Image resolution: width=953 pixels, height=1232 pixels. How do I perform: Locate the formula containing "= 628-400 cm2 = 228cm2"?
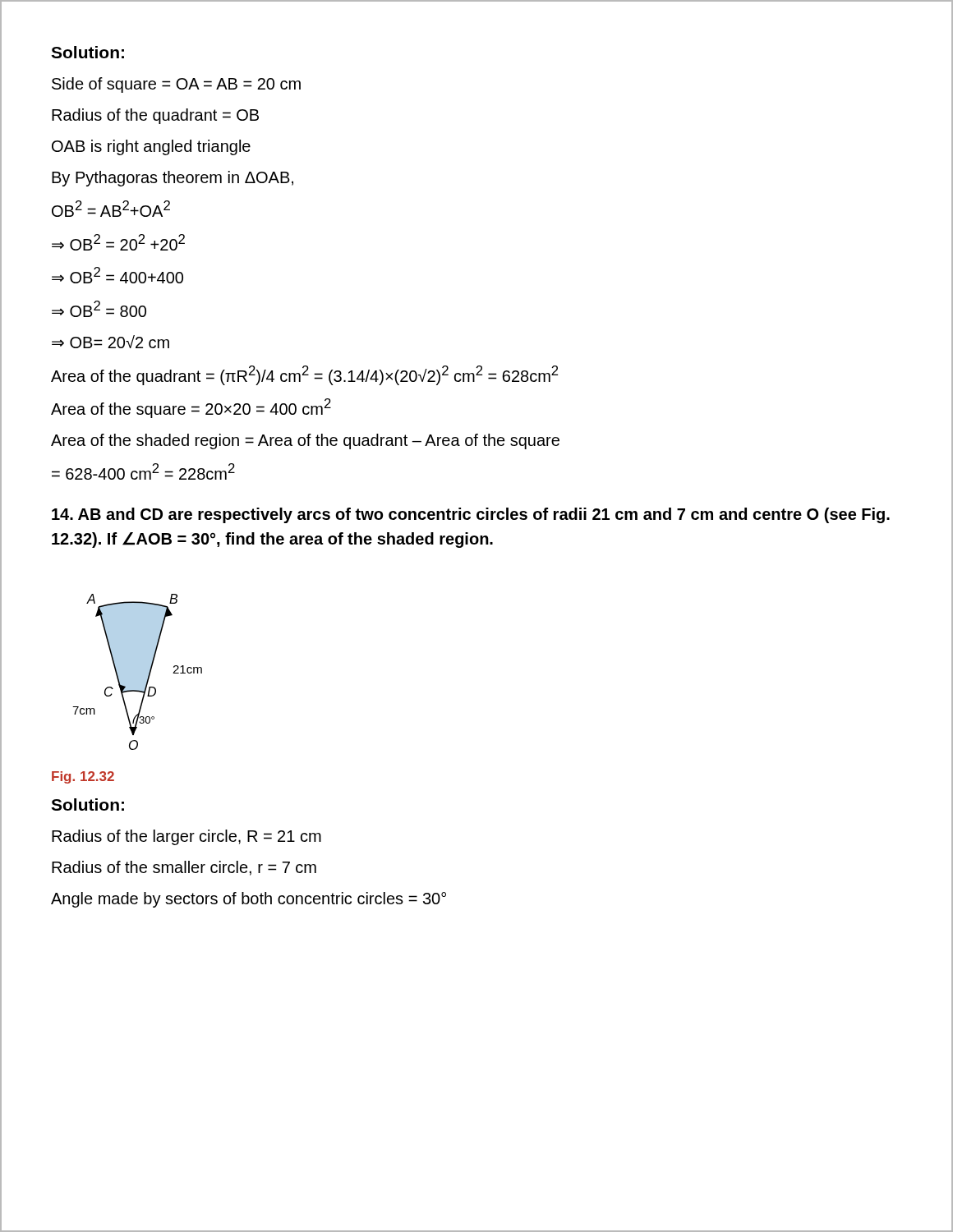[x=143, y=472]
